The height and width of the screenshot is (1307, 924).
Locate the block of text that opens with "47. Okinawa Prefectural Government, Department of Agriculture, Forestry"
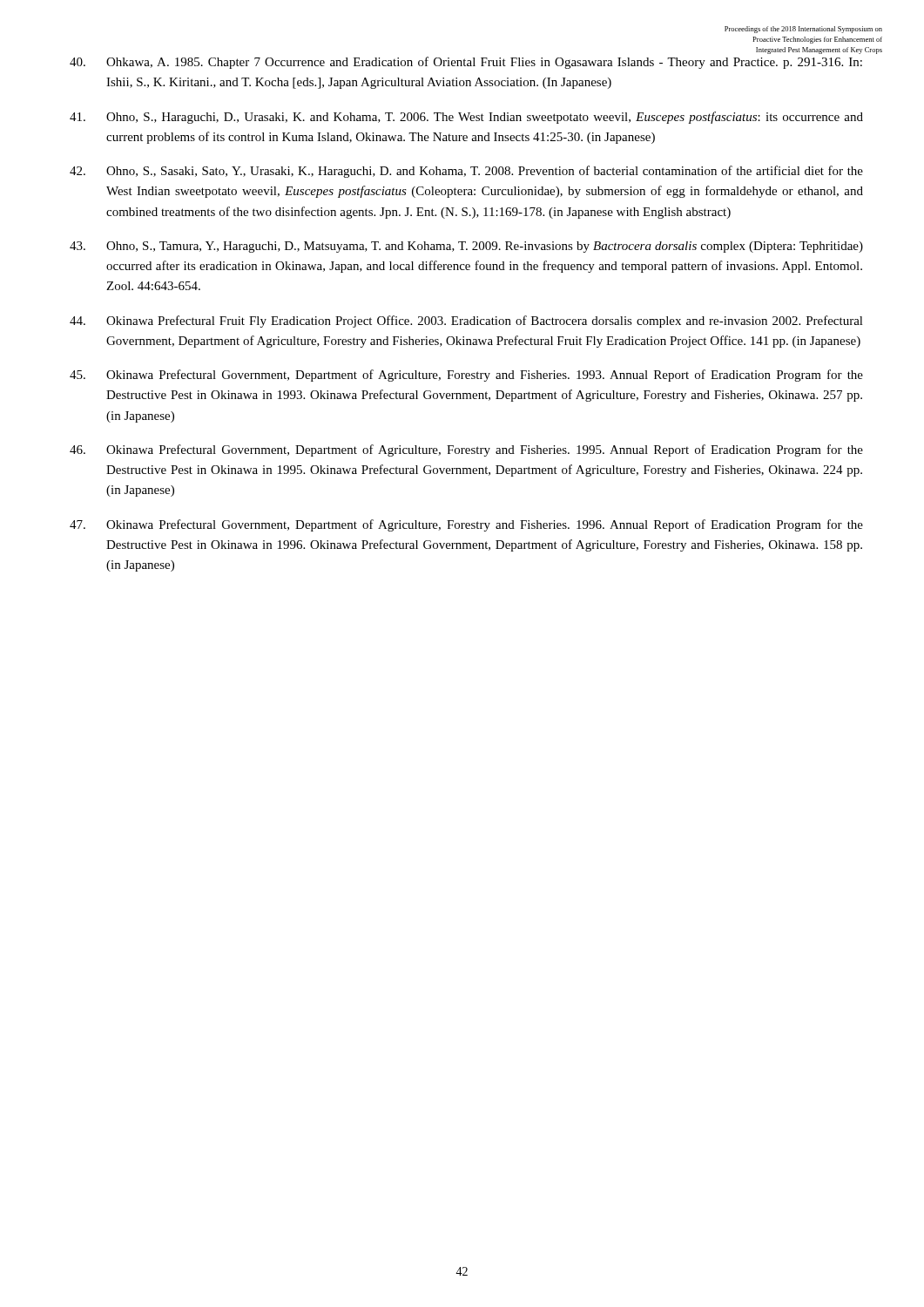[466, 545]
